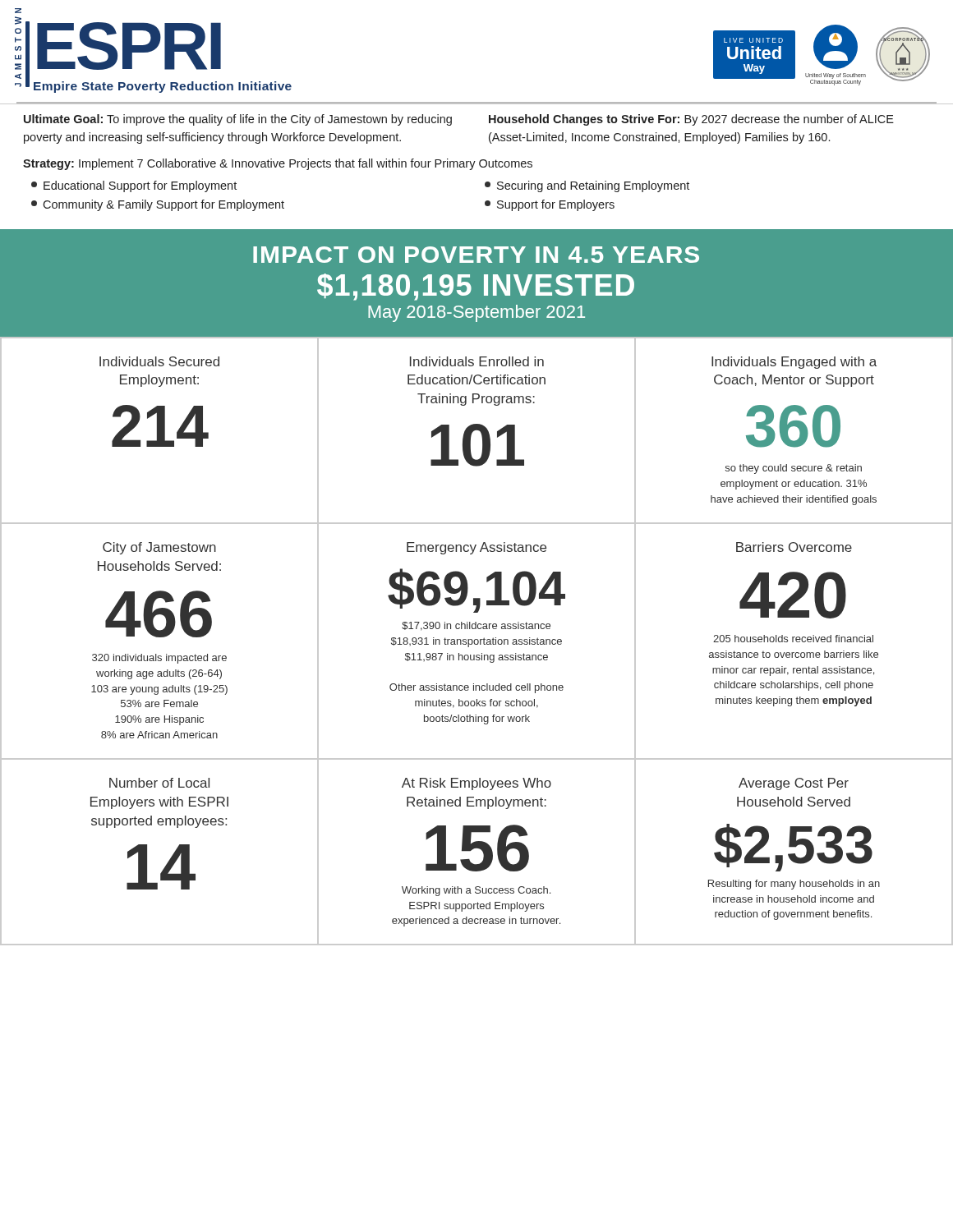Click where it says "Educational Support for Employment"
Screen dimensions: 1232x953
pos(134,186)
